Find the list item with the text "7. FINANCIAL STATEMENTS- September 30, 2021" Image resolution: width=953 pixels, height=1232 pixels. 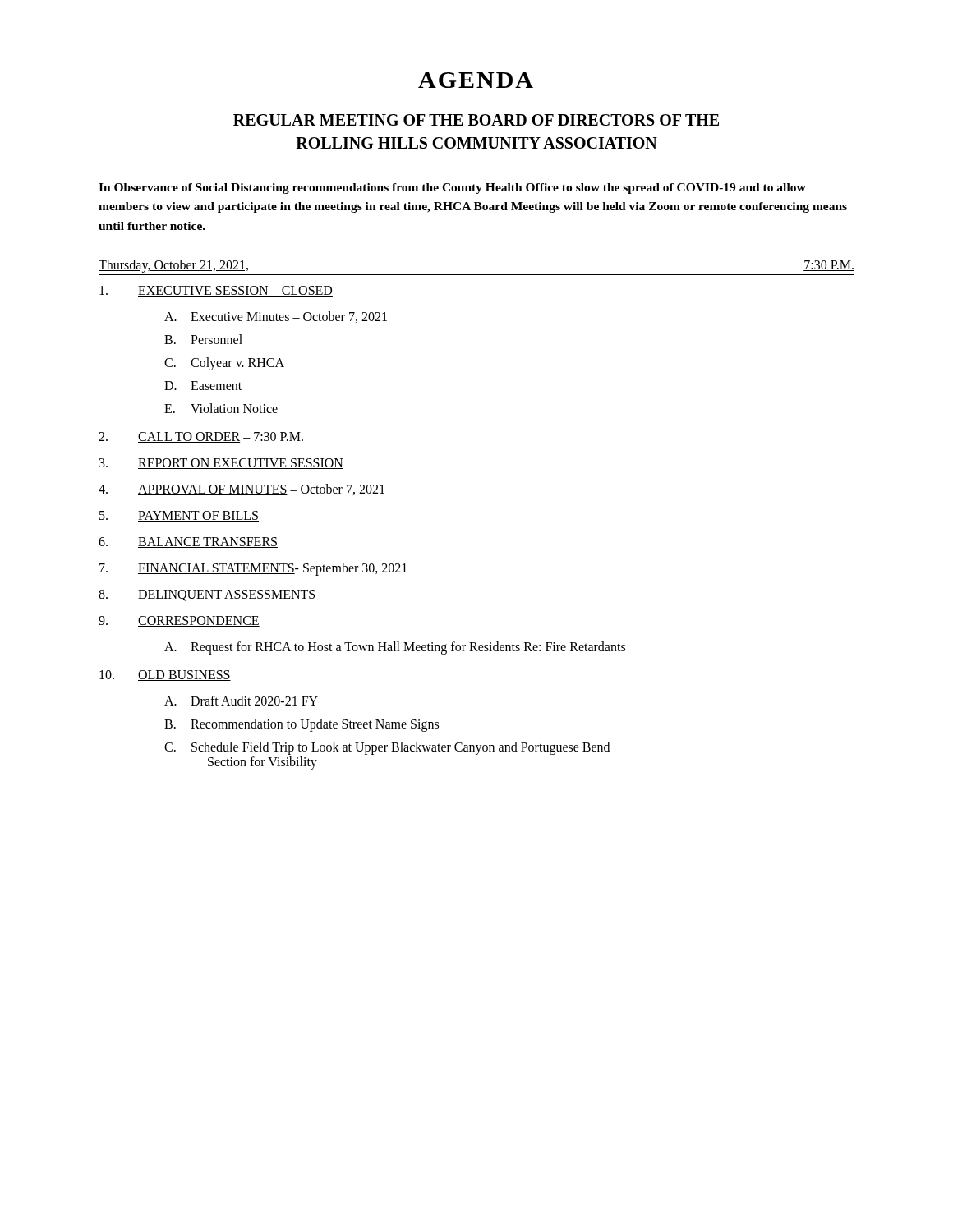tap(253, 569)
